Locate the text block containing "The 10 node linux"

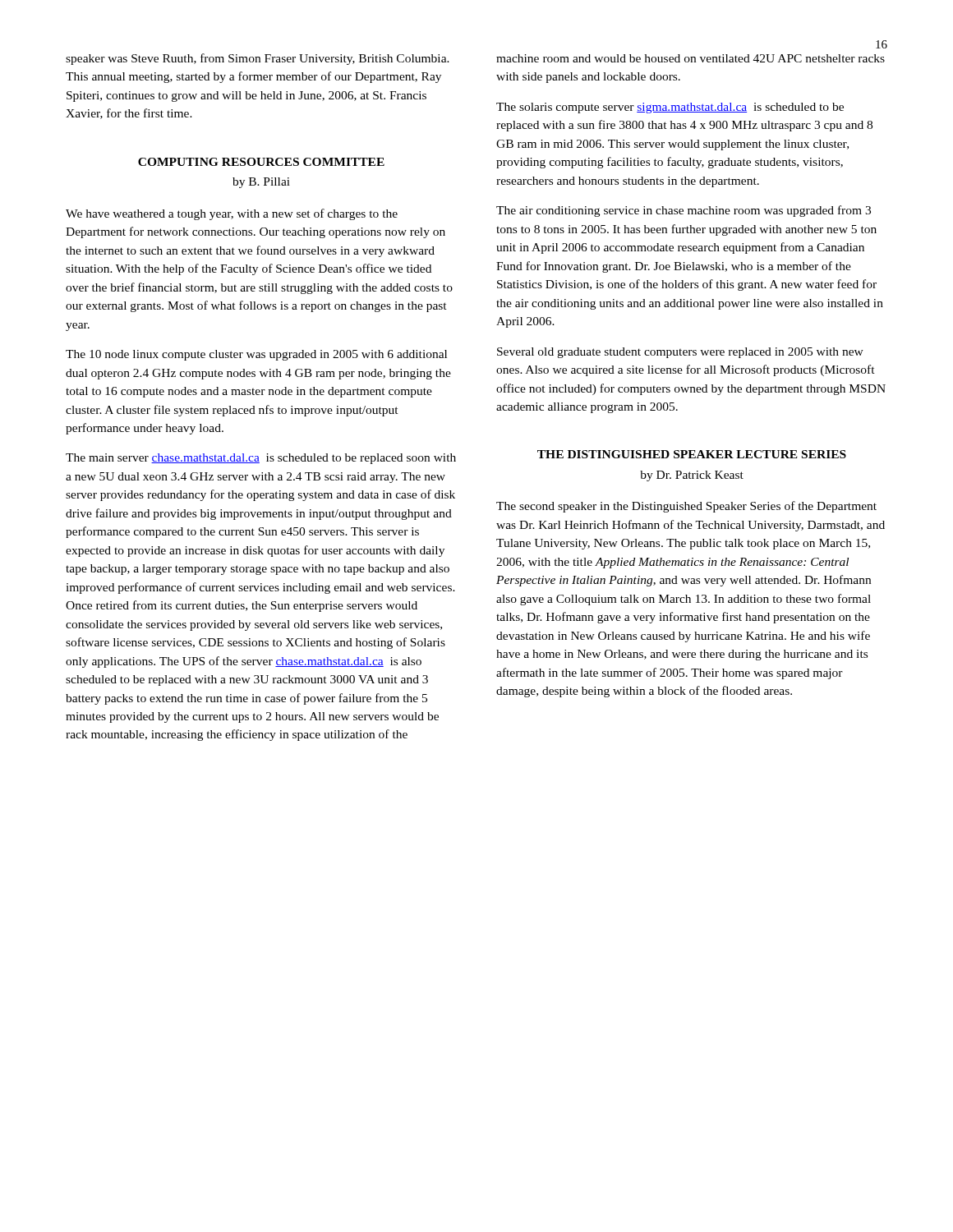[x=261, y=391]
